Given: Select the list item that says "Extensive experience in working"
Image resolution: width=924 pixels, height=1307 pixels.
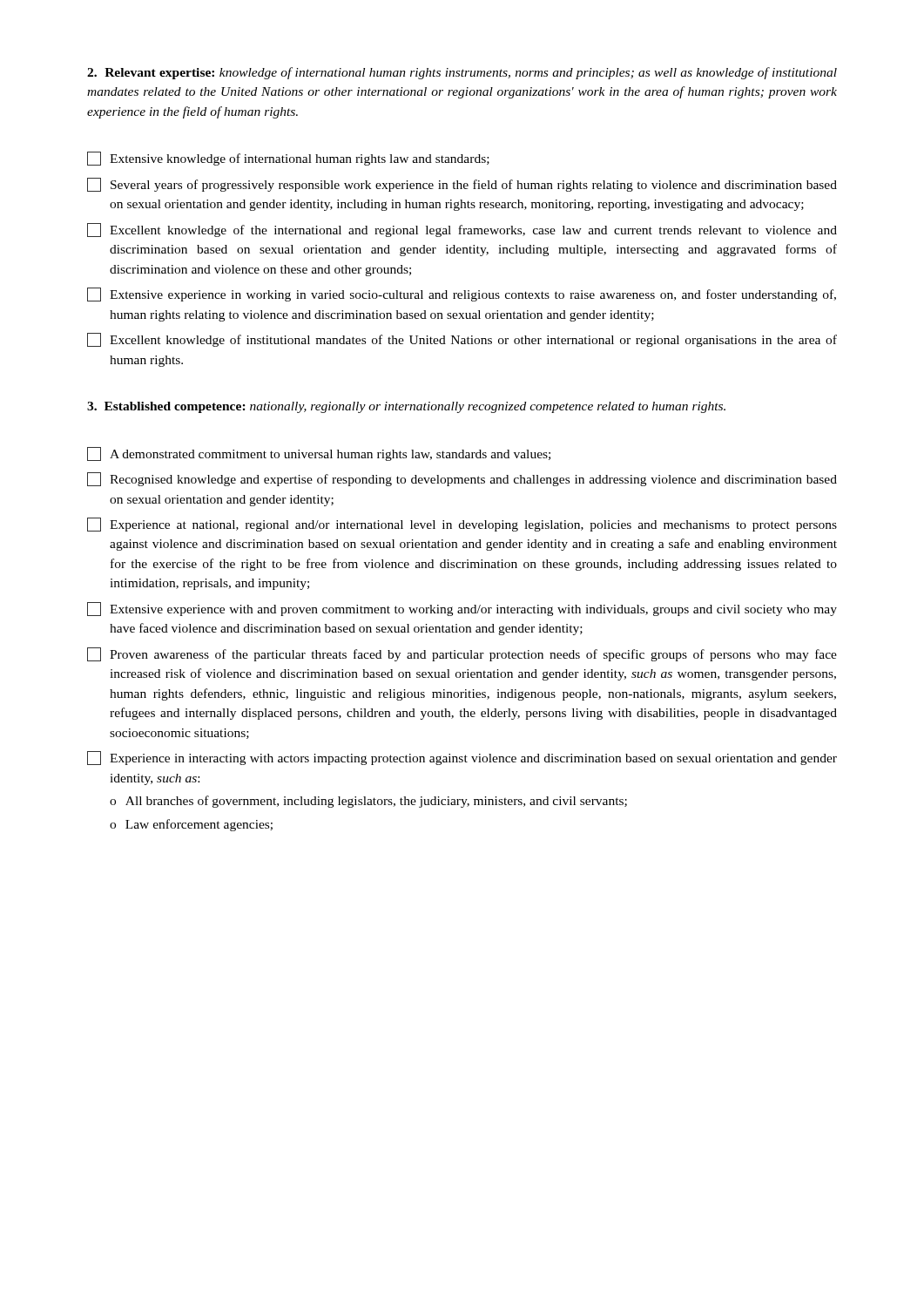Looking at the screenshot, I should (x=462, y=305).
